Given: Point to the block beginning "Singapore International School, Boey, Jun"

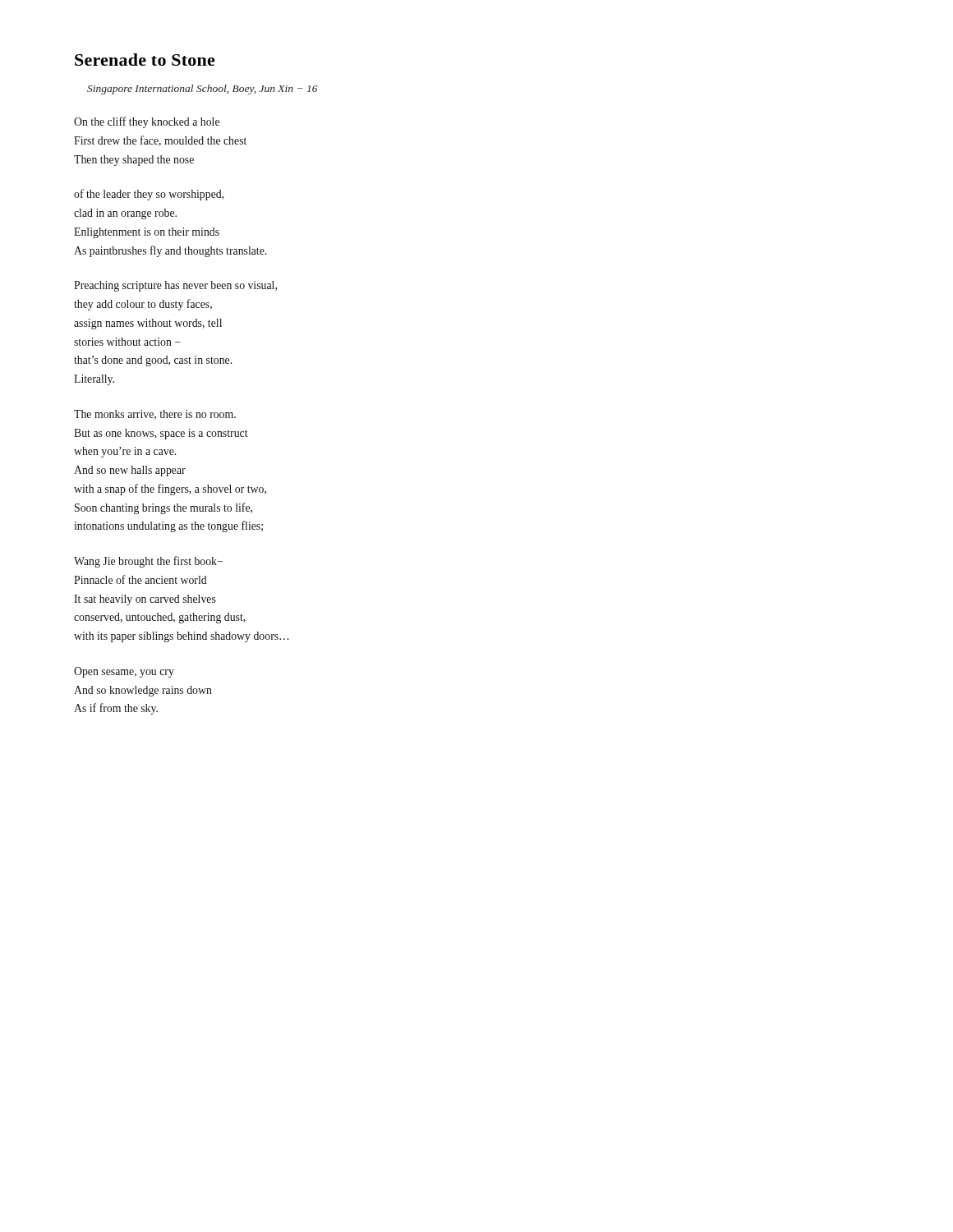Looking at the screenshot, I should point(202,88).
